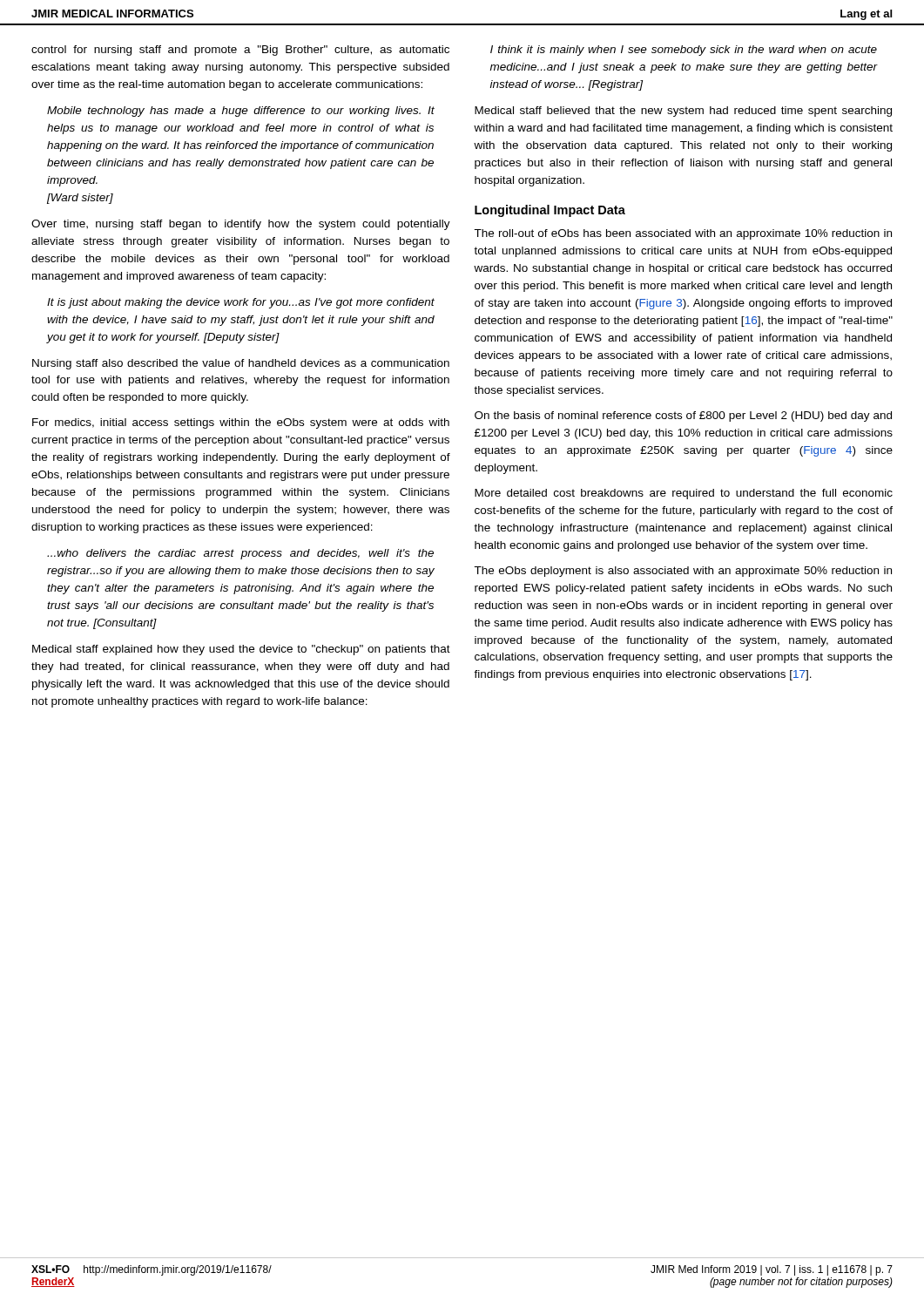Navigate to the element starting "I think it"
This screenshot has height=1307, width=924.
point(683,67)
